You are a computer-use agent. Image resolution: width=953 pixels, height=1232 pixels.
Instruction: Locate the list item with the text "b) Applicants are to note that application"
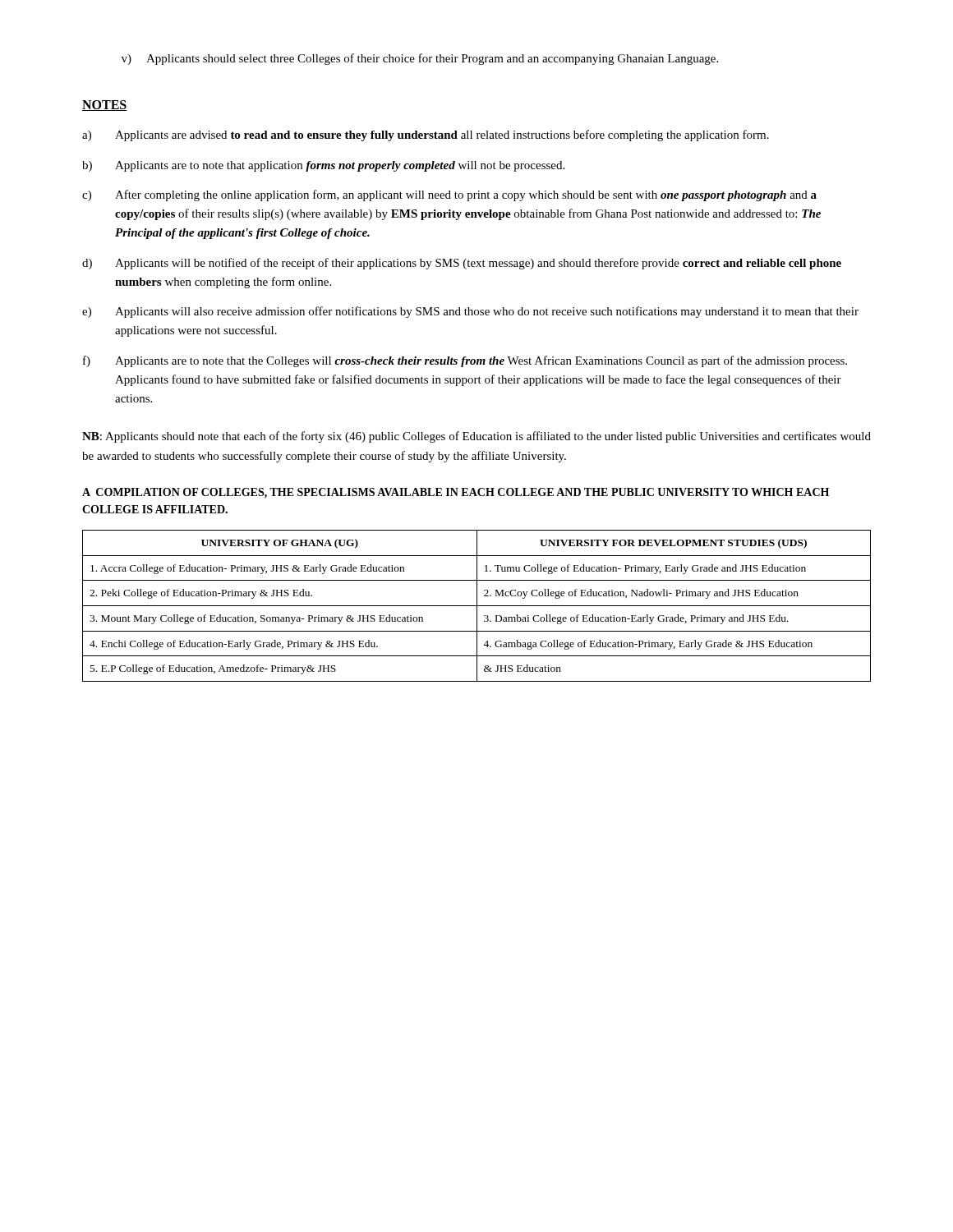point(324,165)
